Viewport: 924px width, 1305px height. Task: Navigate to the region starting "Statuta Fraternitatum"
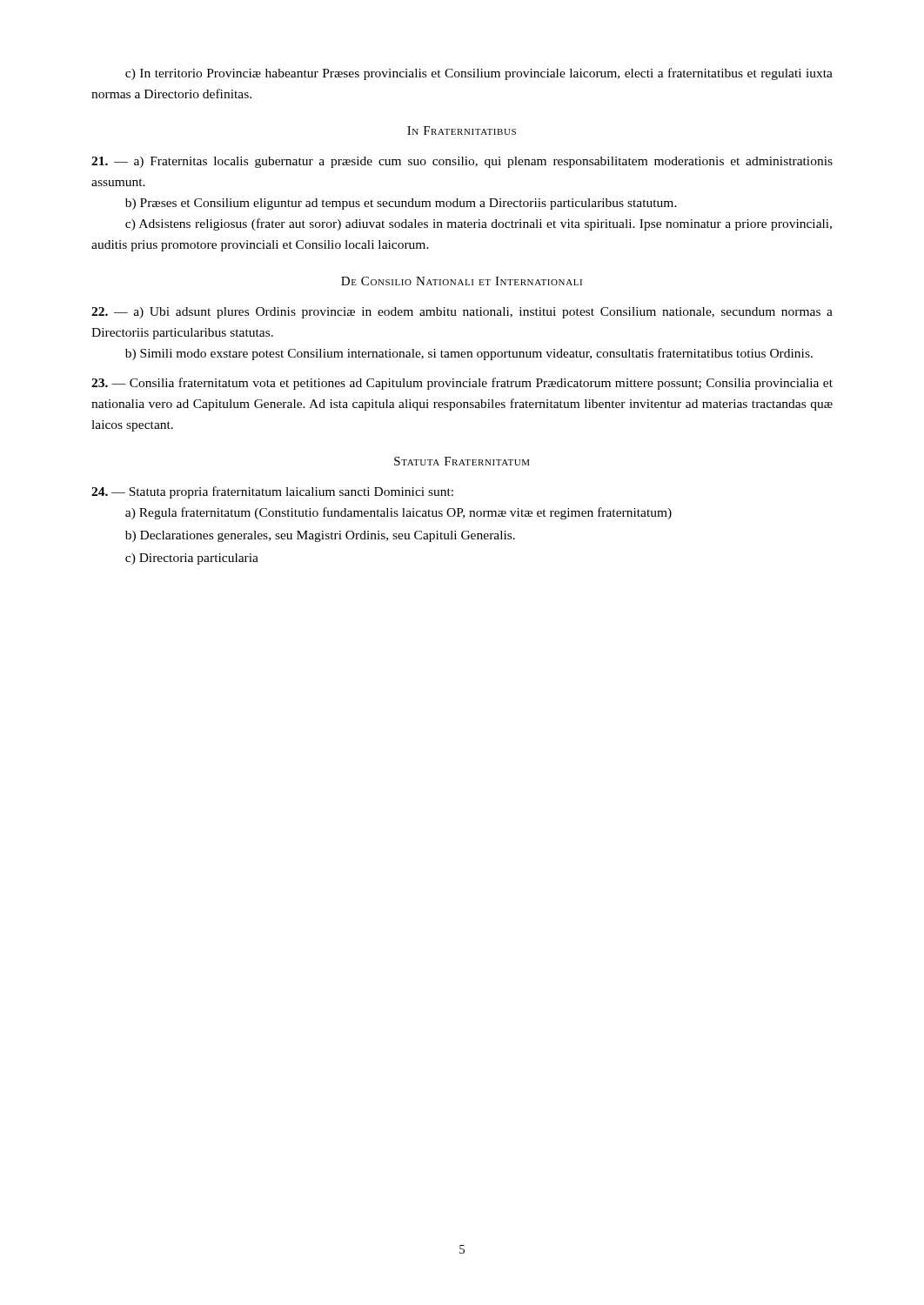coord(462,461)
